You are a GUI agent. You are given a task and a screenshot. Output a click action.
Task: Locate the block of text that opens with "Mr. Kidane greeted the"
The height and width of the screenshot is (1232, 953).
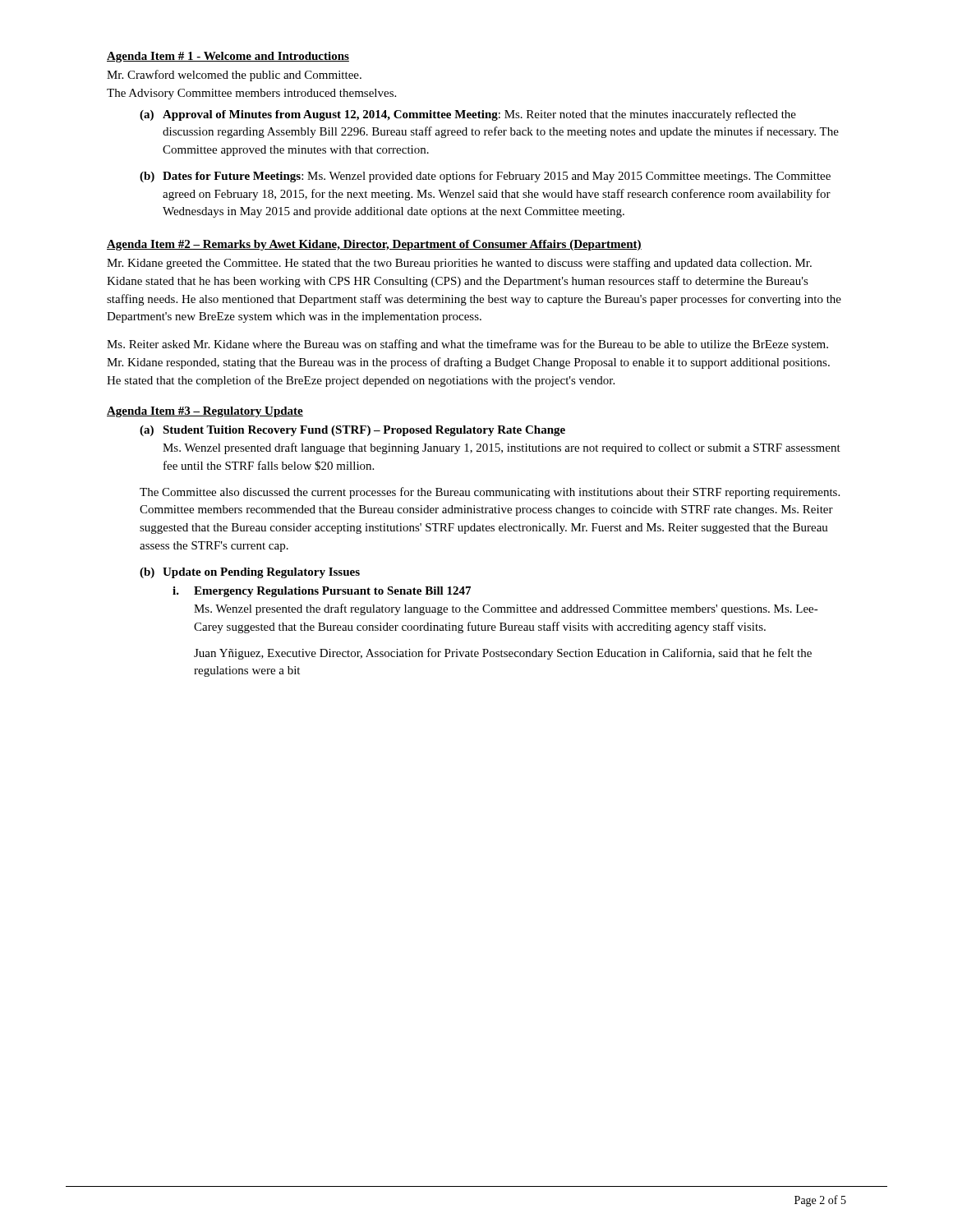476,290
